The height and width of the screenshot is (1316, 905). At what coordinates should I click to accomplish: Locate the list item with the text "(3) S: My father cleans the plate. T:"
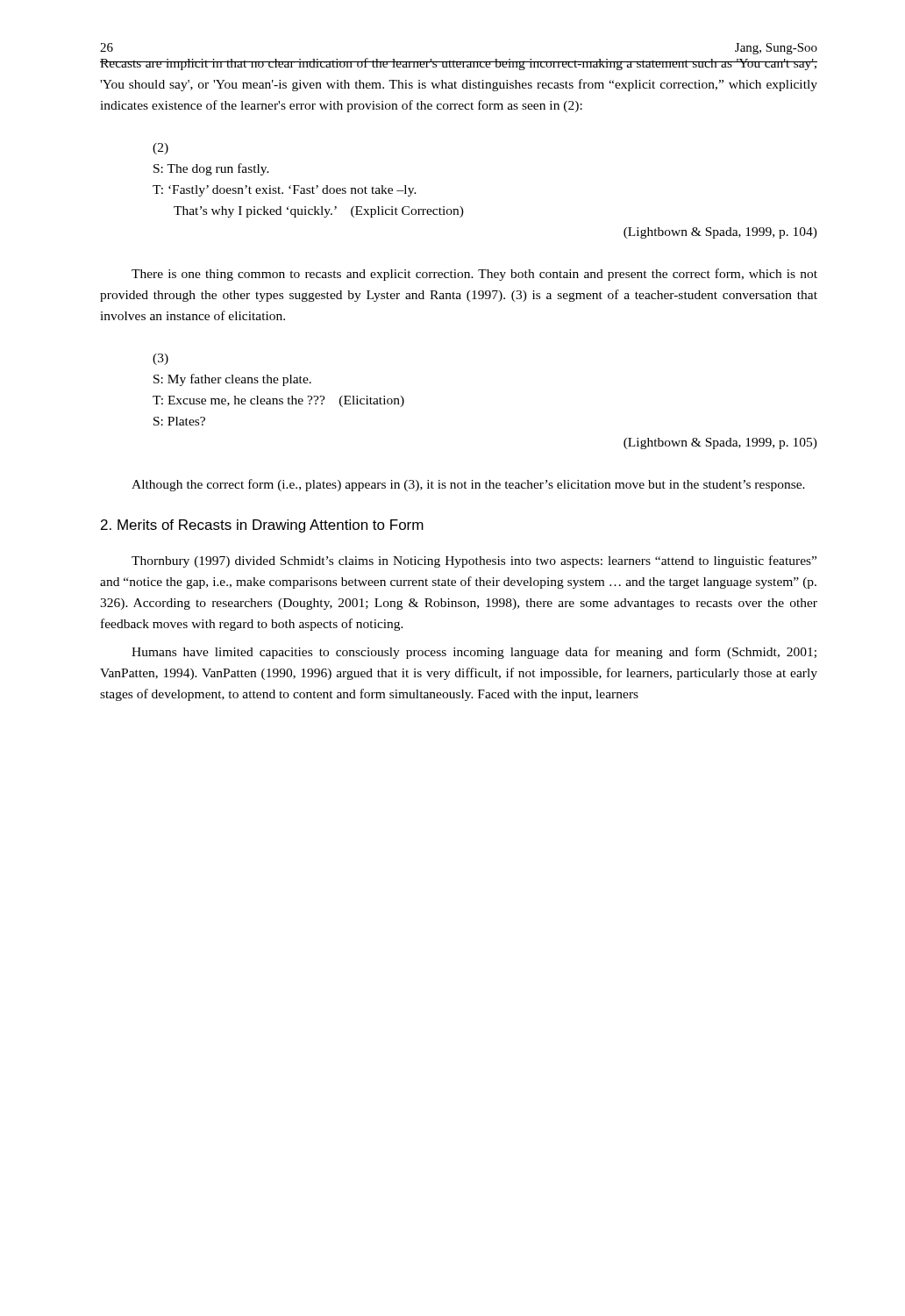tap(160, 359)
